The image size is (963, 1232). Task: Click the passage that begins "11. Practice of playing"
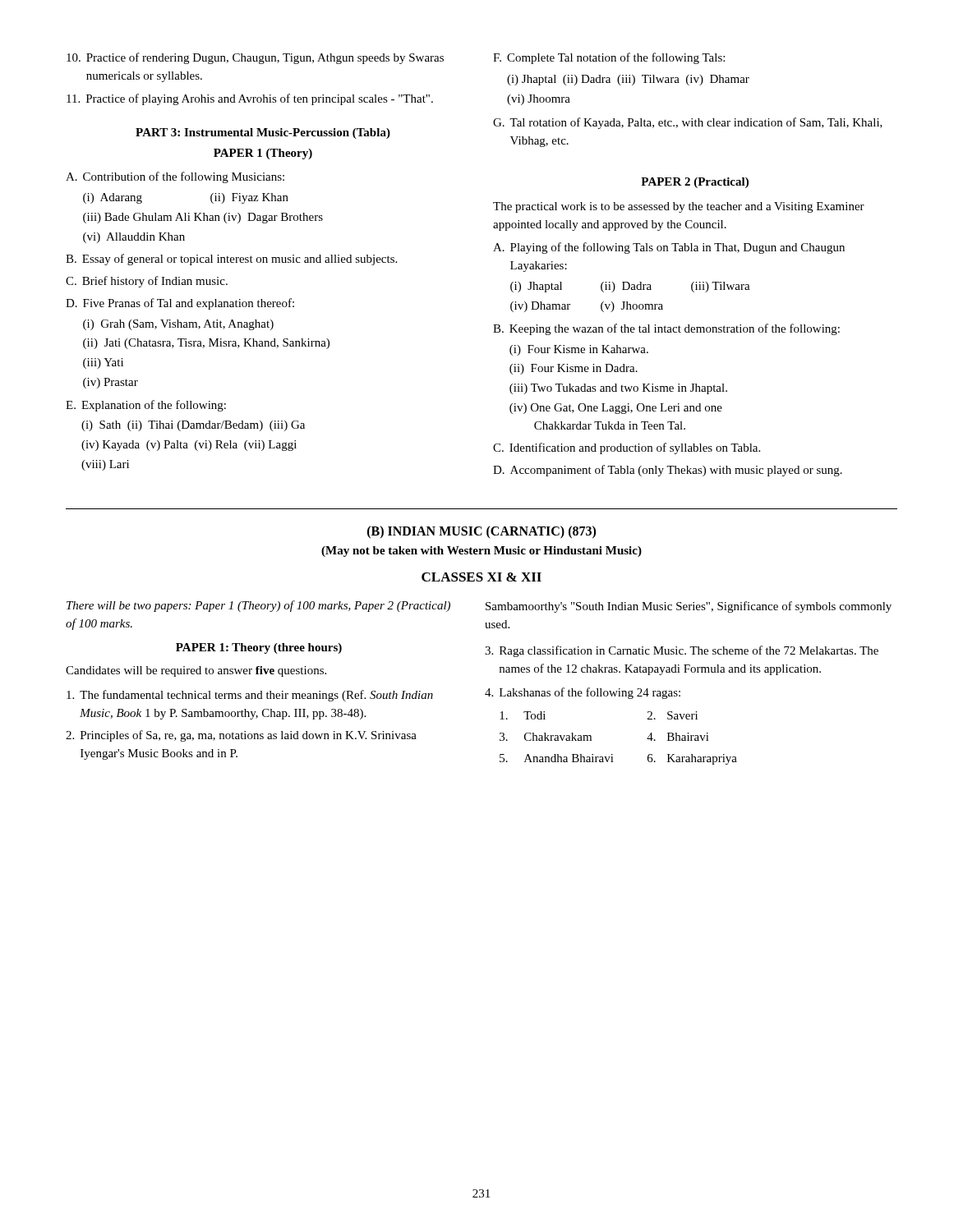(250, 99)
